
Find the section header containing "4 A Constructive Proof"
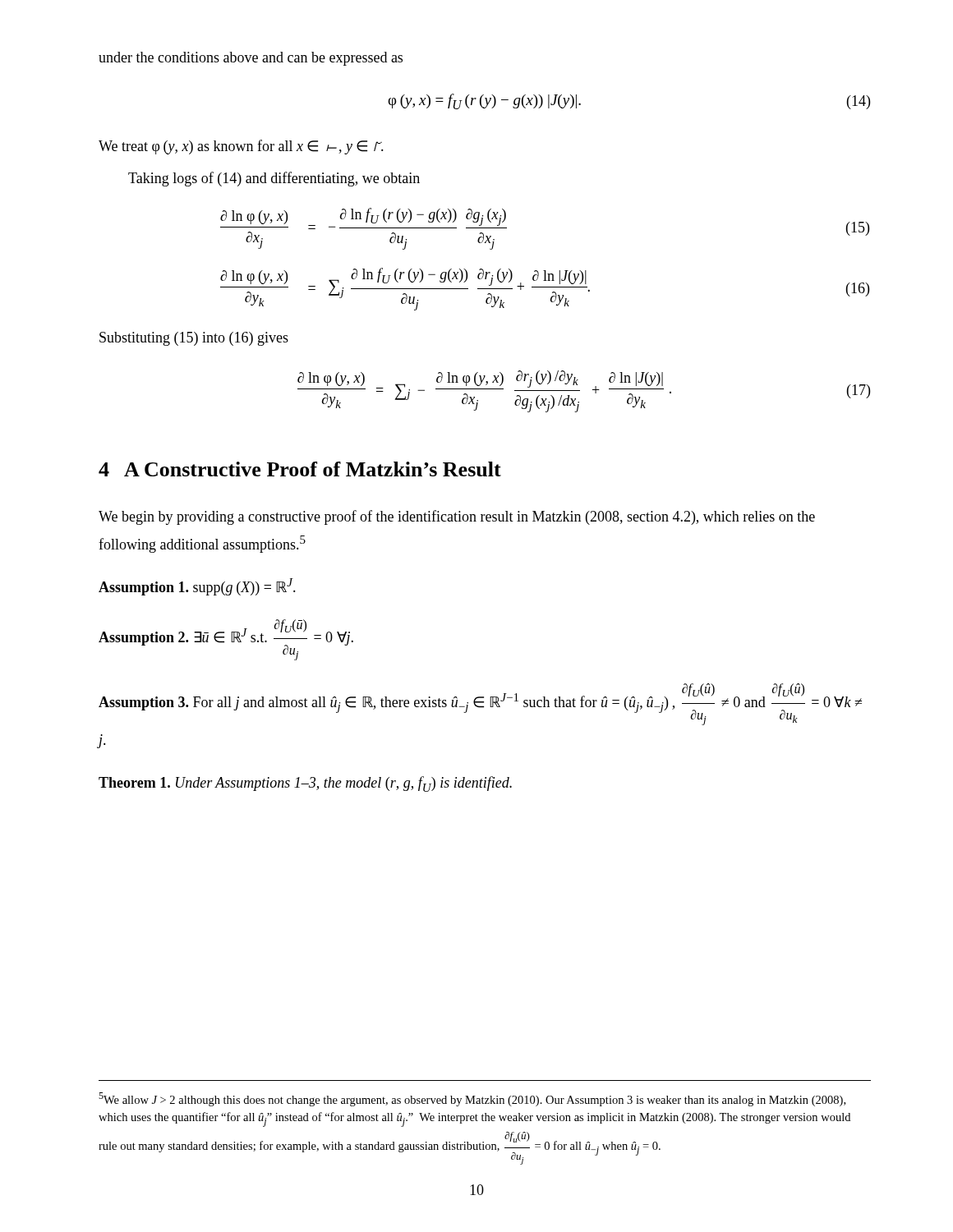[x=300, y=470]
